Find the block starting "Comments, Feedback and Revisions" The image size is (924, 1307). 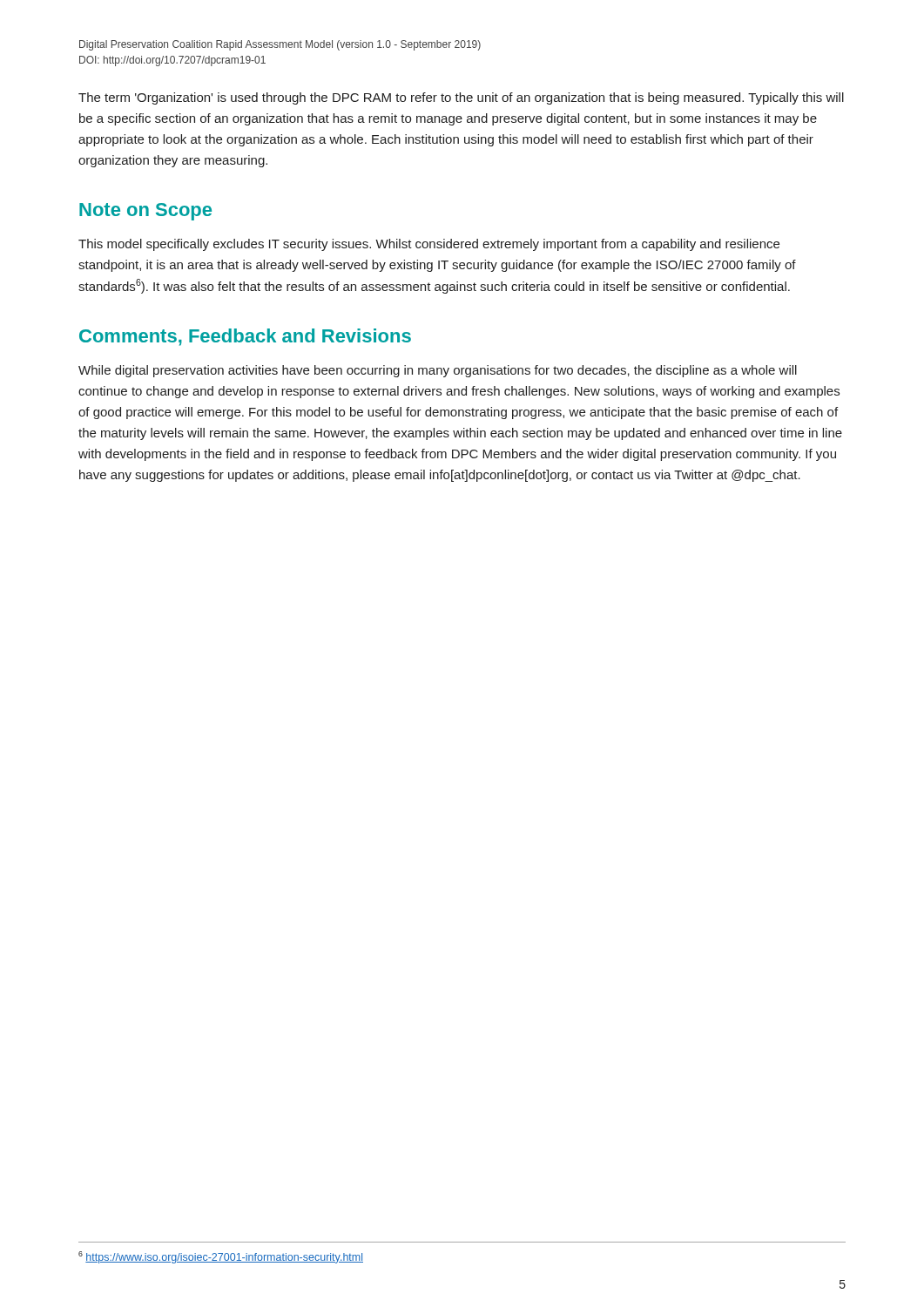pos(245,336)
